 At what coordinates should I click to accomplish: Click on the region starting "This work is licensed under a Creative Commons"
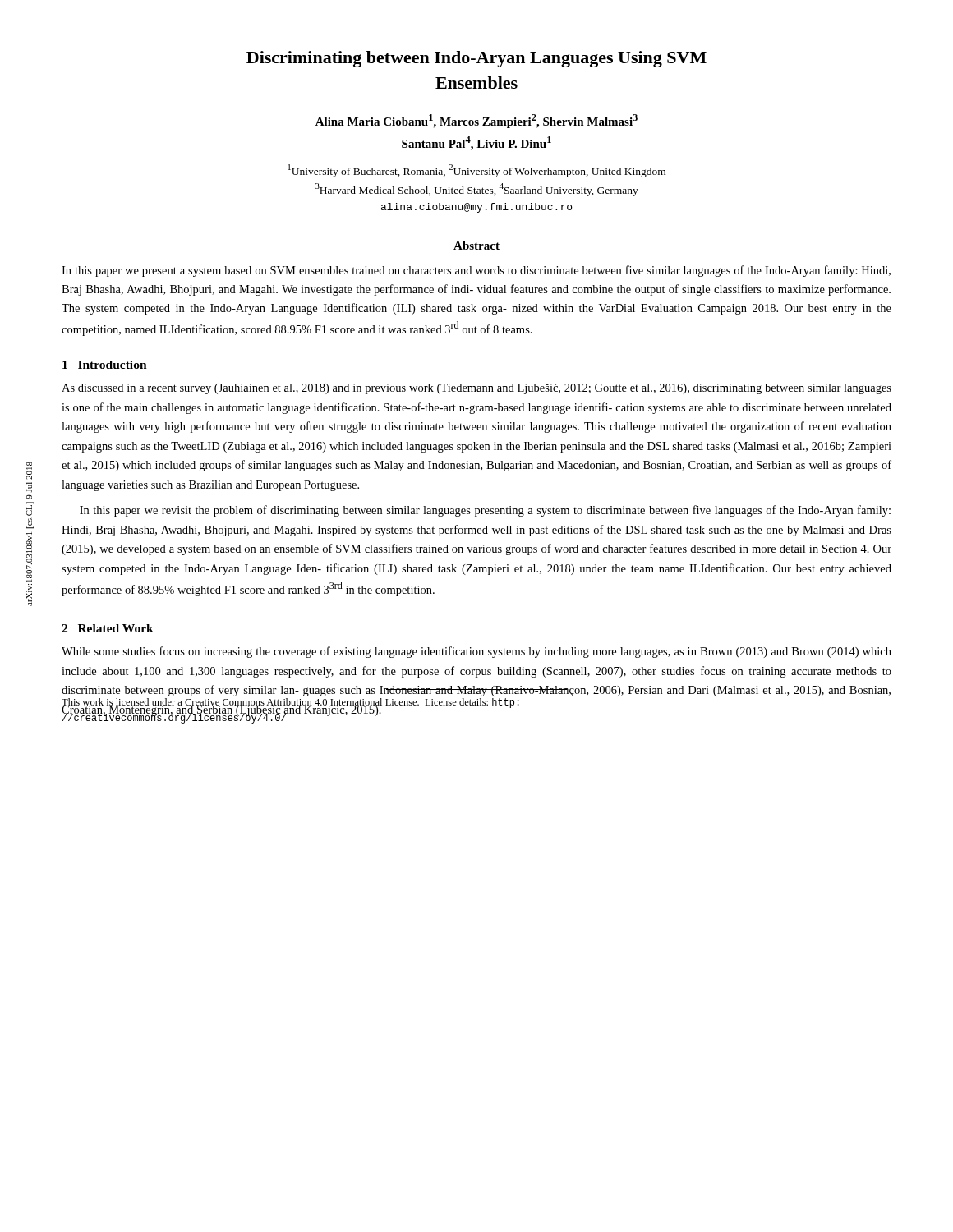291,711
